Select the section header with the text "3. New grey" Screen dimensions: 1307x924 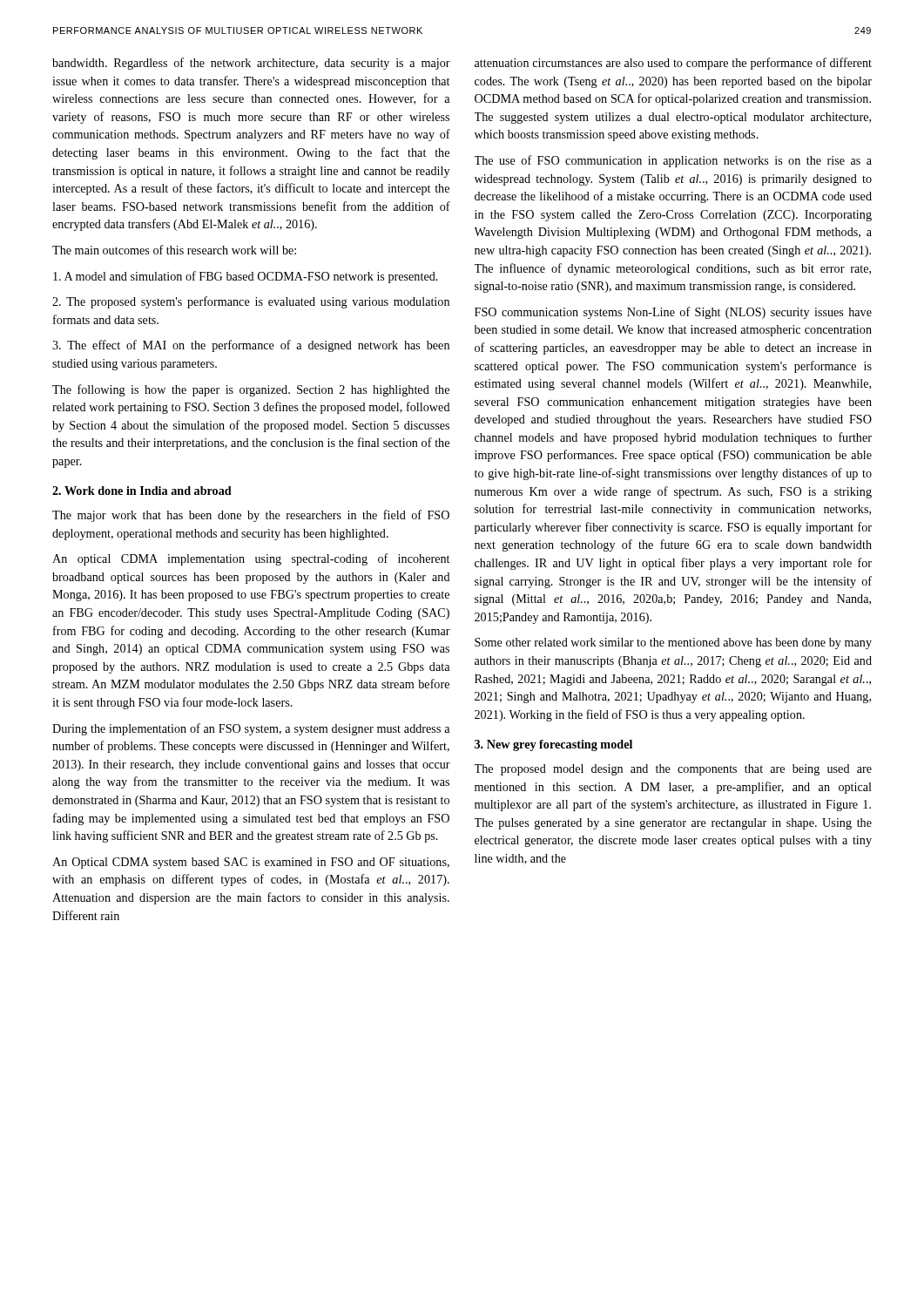(x=553, y=744)
